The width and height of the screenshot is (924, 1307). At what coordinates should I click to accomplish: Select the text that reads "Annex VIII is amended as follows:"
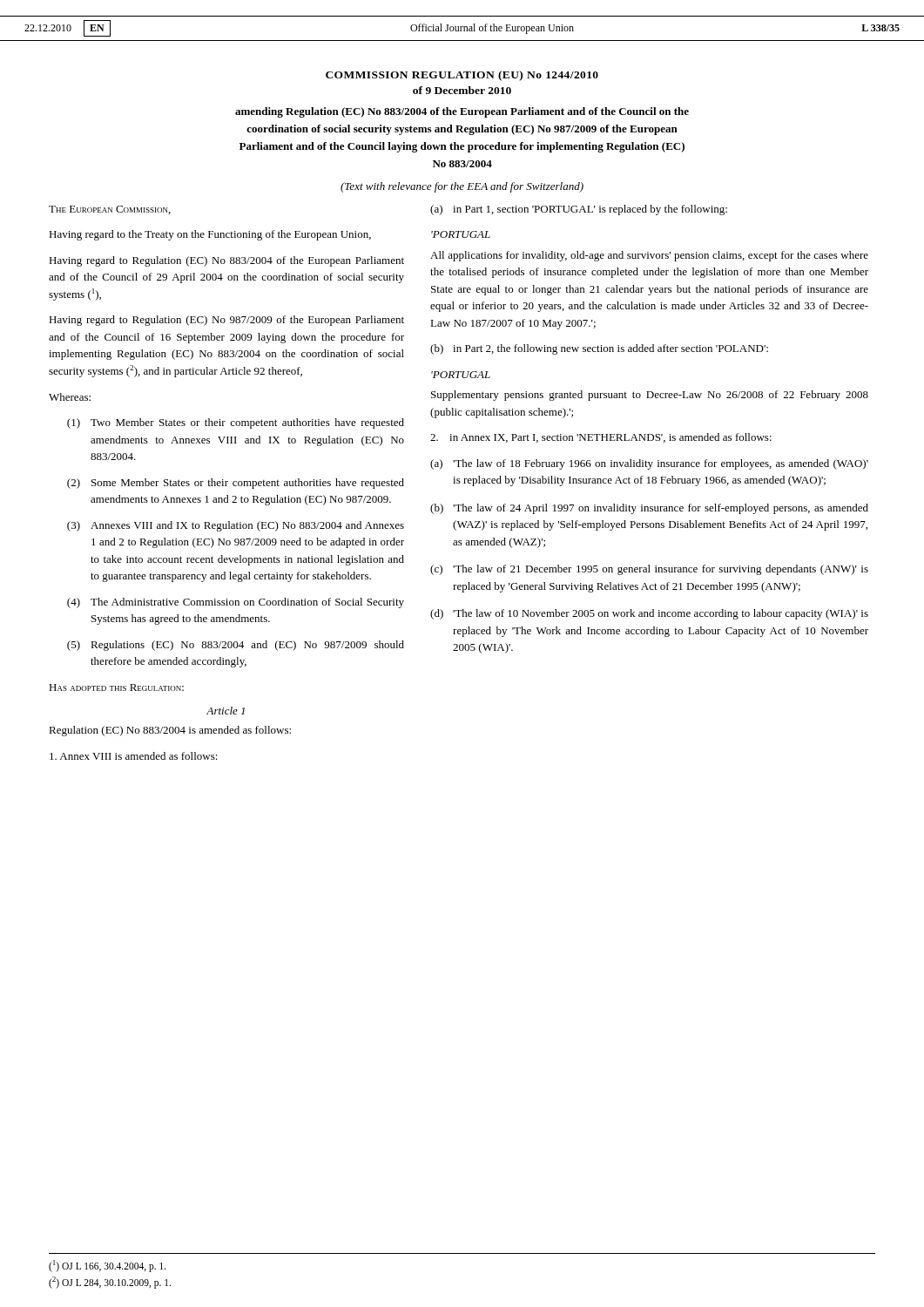[x=226, y=756]
